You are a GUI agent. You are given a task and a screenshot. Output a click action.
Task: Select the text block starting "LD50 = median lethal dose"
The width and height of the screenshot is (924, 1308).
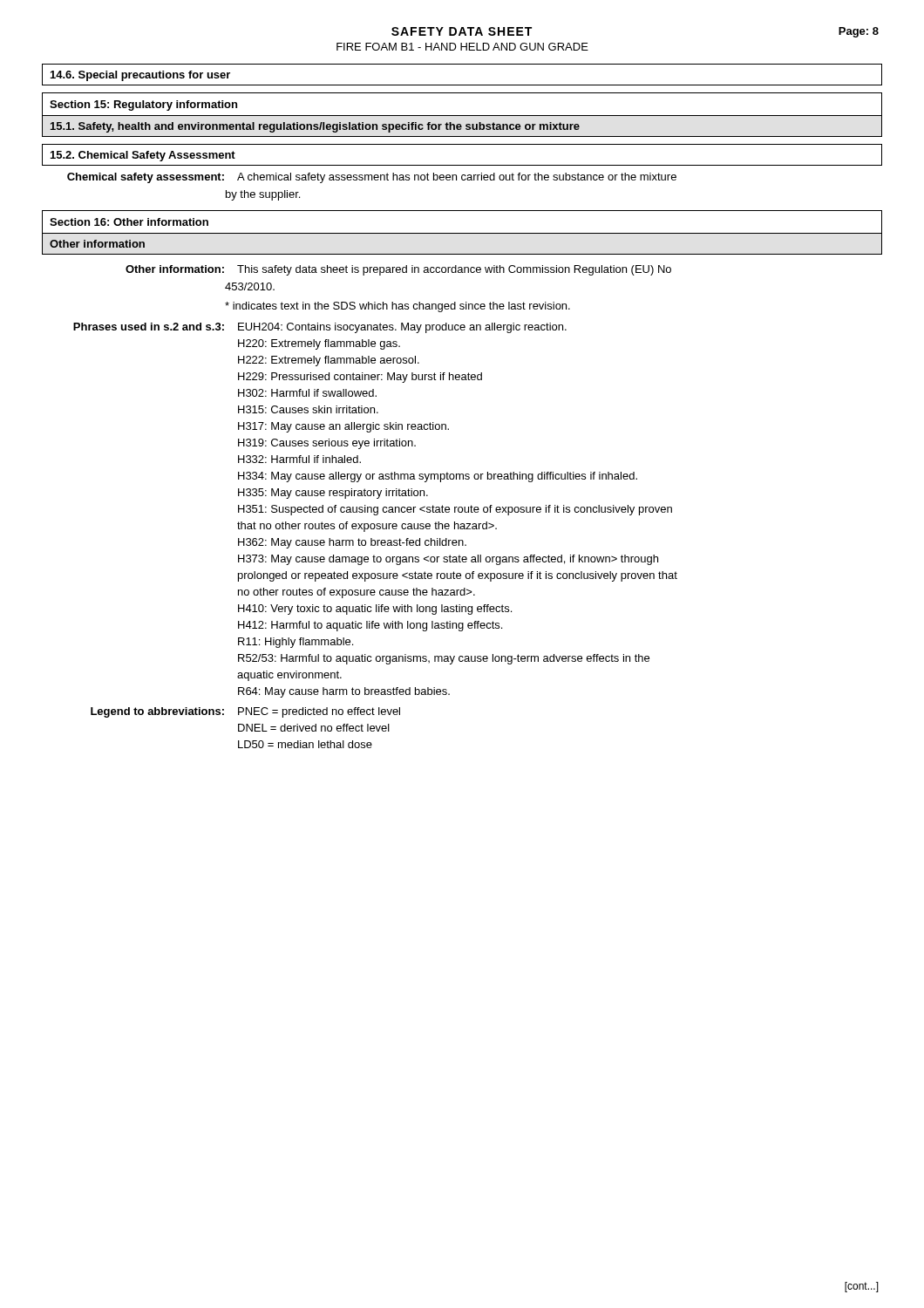click(305, 744)
